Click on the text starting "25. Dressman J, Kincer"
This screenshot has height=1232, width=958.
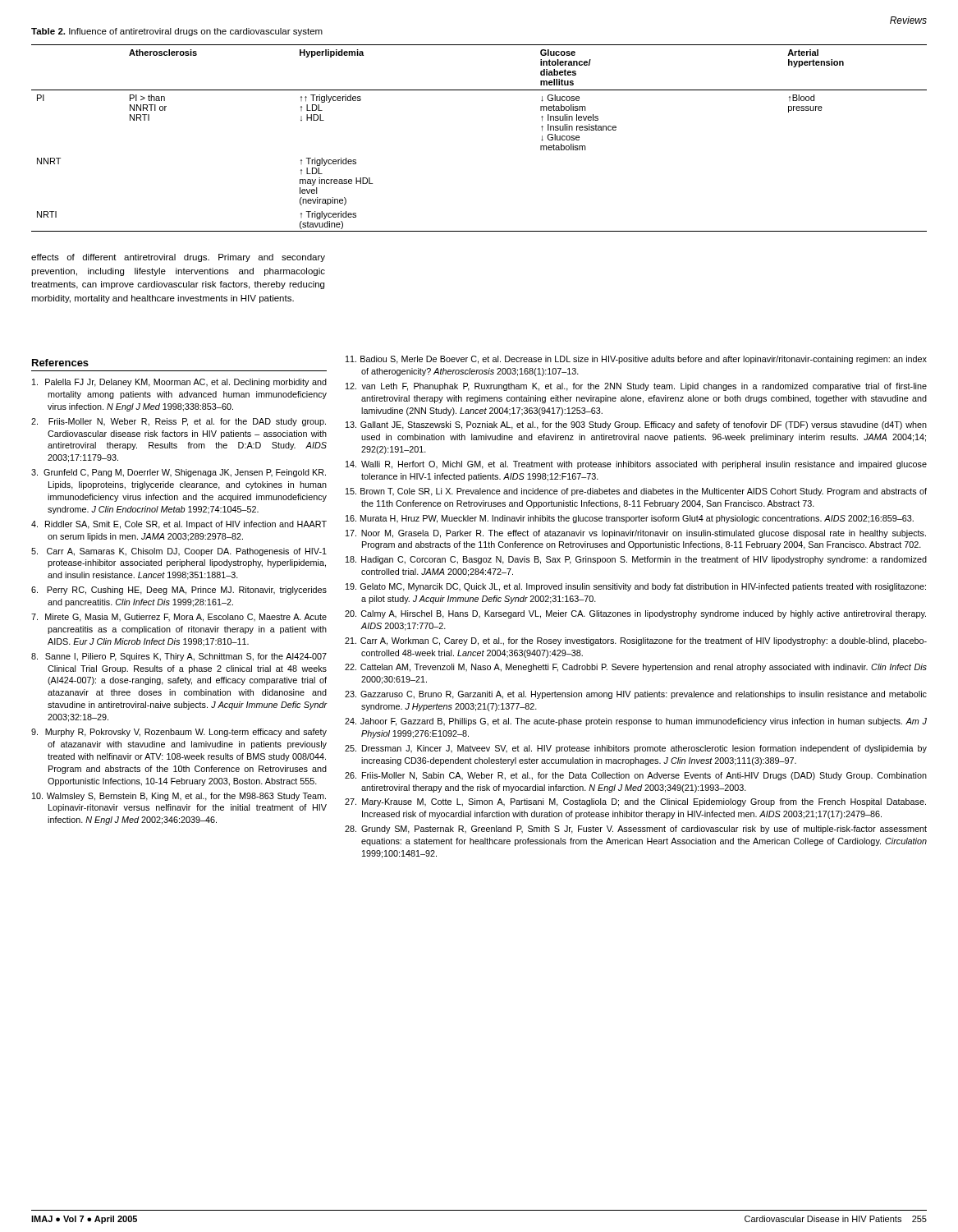click(x=636, y=754)
